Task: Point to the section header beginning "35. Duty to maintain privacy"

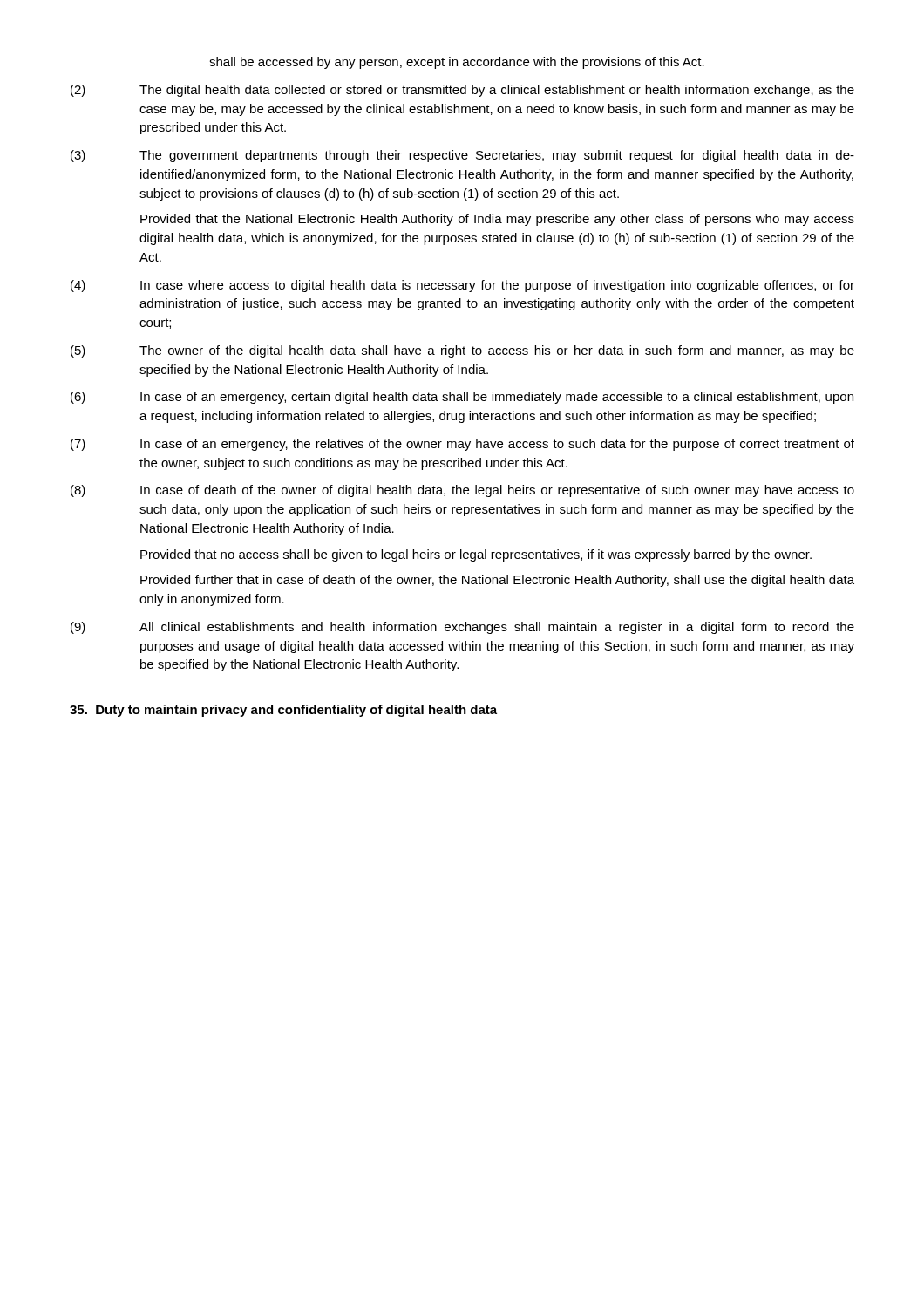Action: pos(283,709)
